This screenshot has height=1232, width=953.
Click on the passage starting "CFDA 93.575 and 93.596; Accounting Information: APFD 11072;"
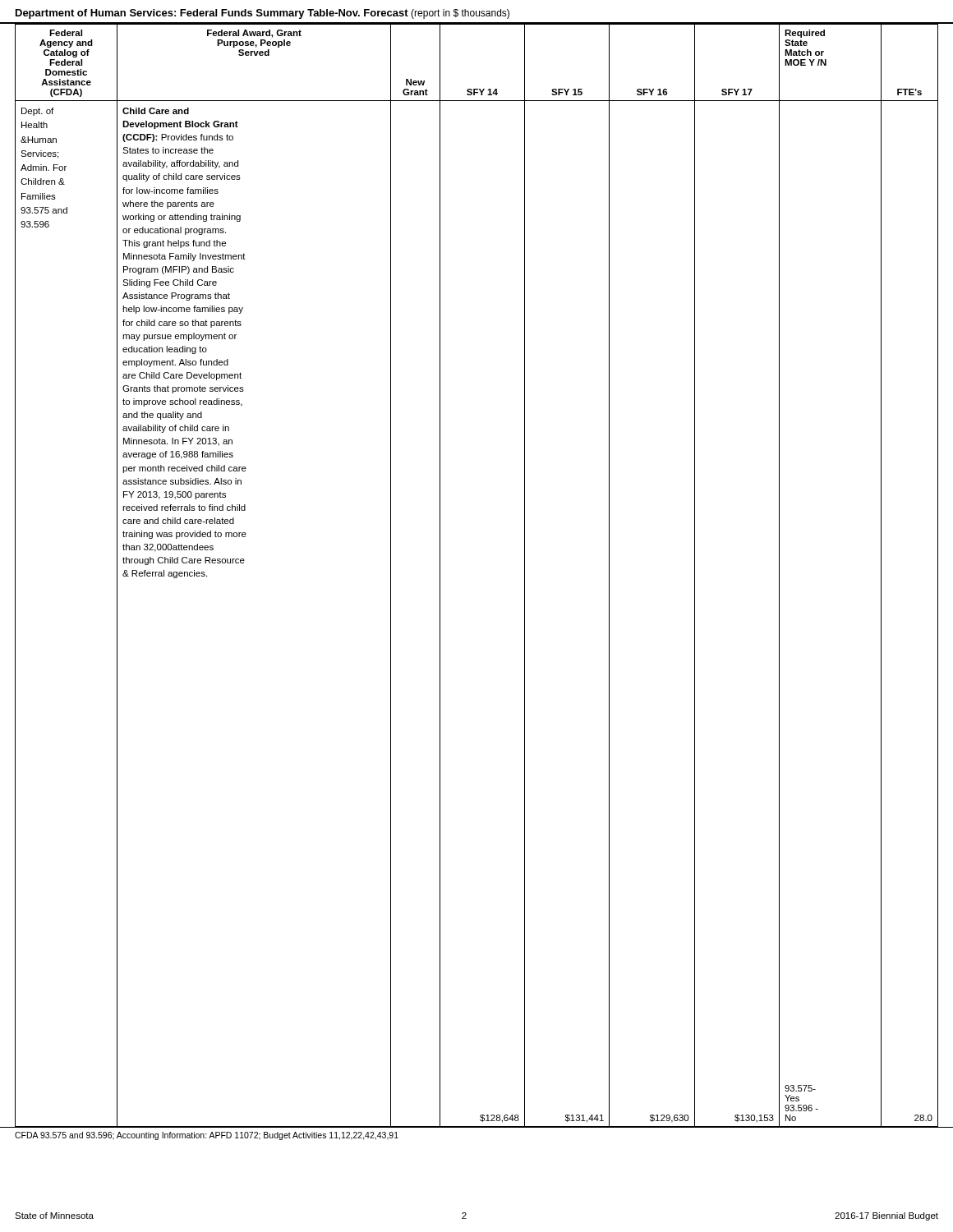207,1135
